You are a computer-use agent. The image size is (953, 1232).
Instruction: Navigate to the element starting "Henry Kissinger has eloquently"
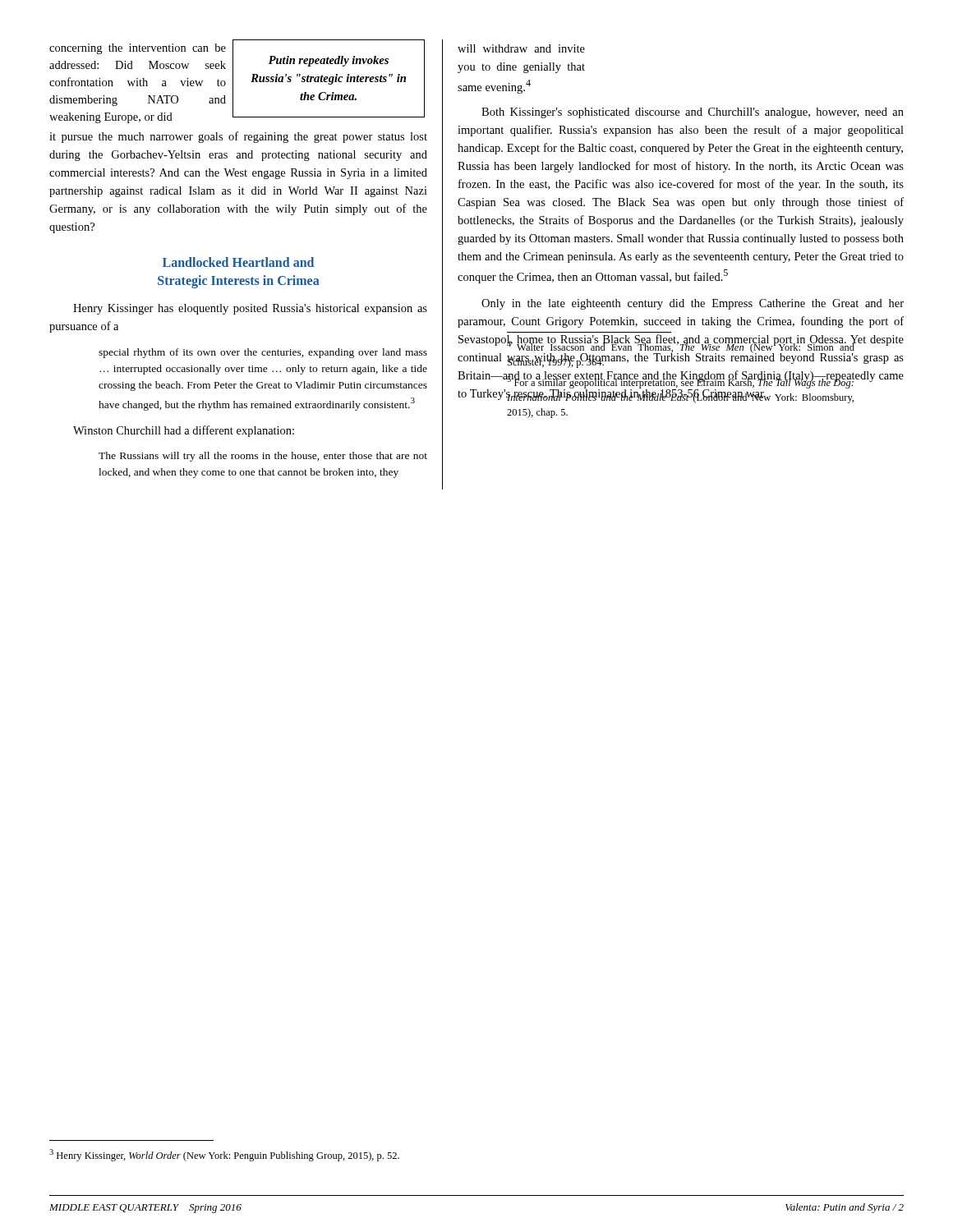pyautogui.click(x=238, y=317)
